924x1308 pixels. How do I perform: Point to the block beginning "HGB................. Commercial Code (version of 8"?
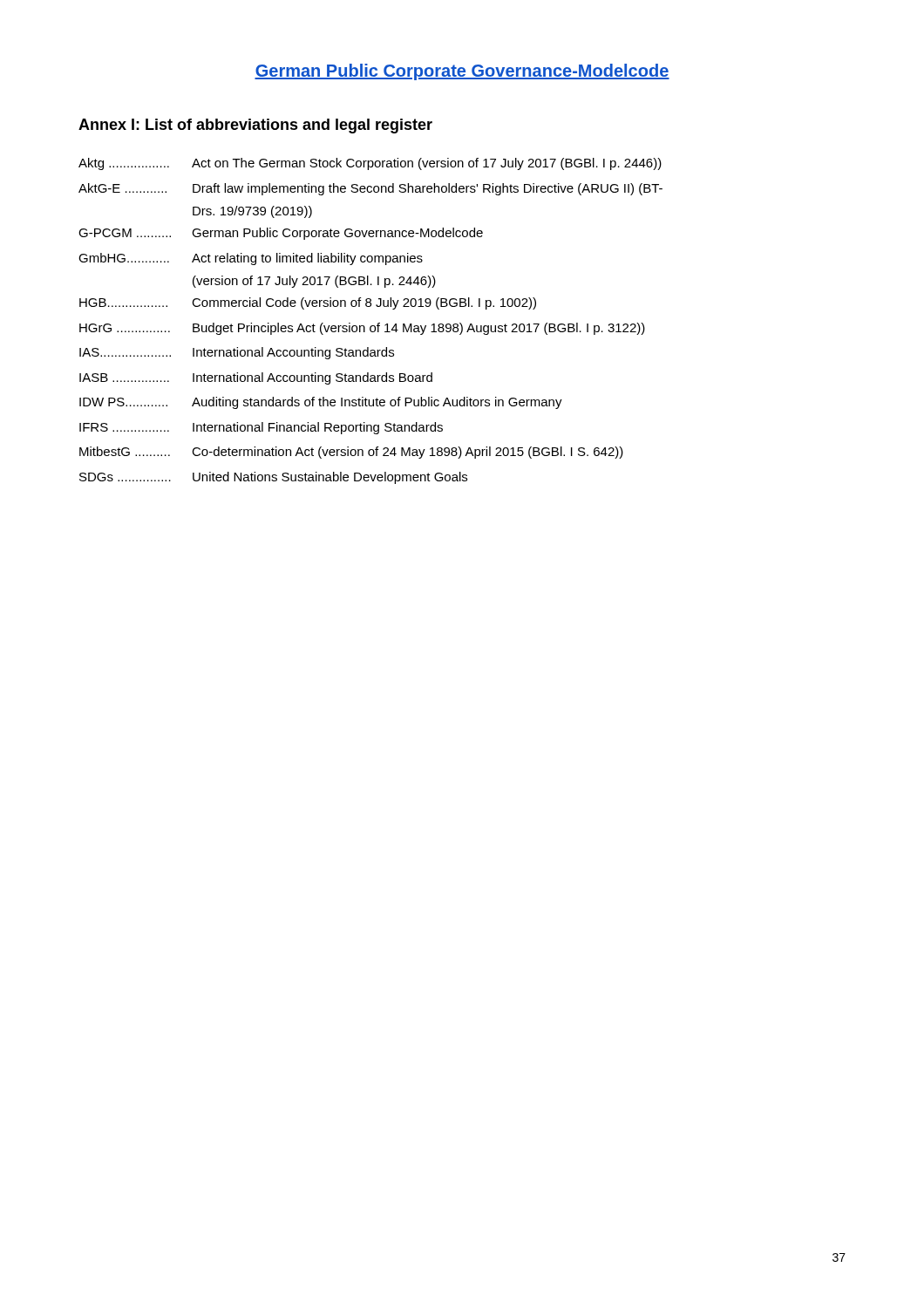462,303
